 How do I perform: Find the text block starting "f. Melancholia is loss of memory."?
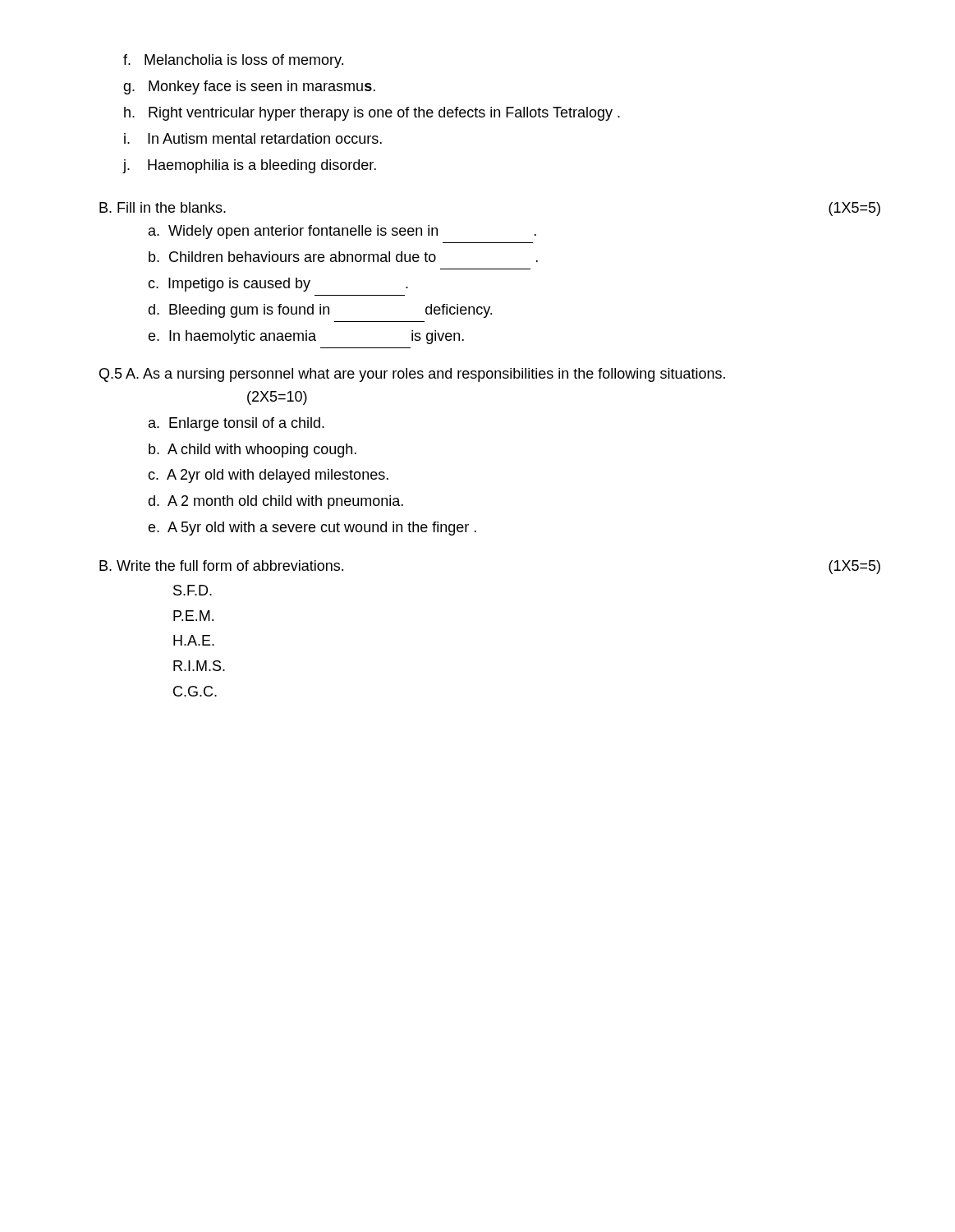[x=234, y=60]
